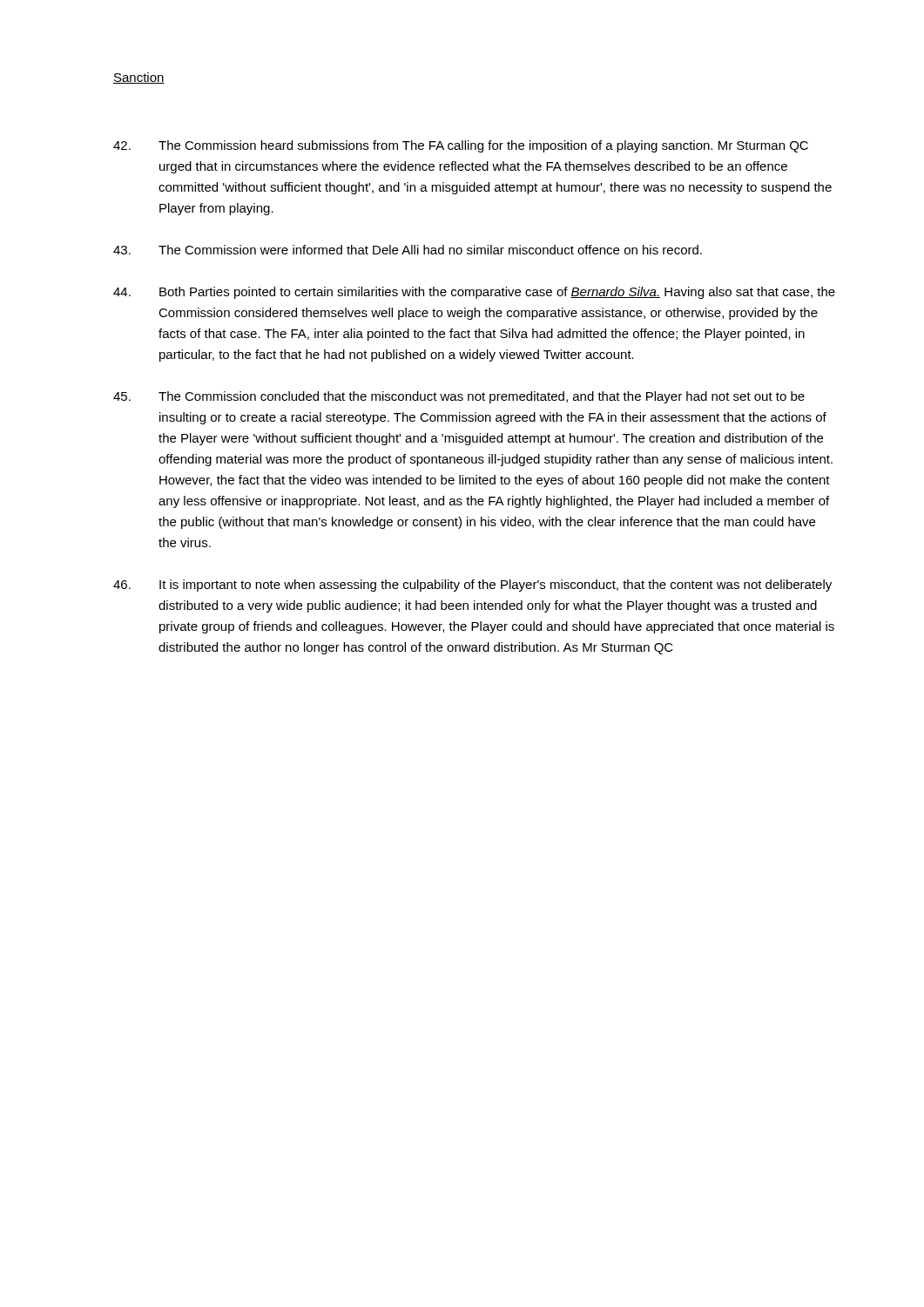Screen dimensions: 1307x924
Task: Where is the passage that starts "46. It is important"?
Action: [x=475, y=616]
